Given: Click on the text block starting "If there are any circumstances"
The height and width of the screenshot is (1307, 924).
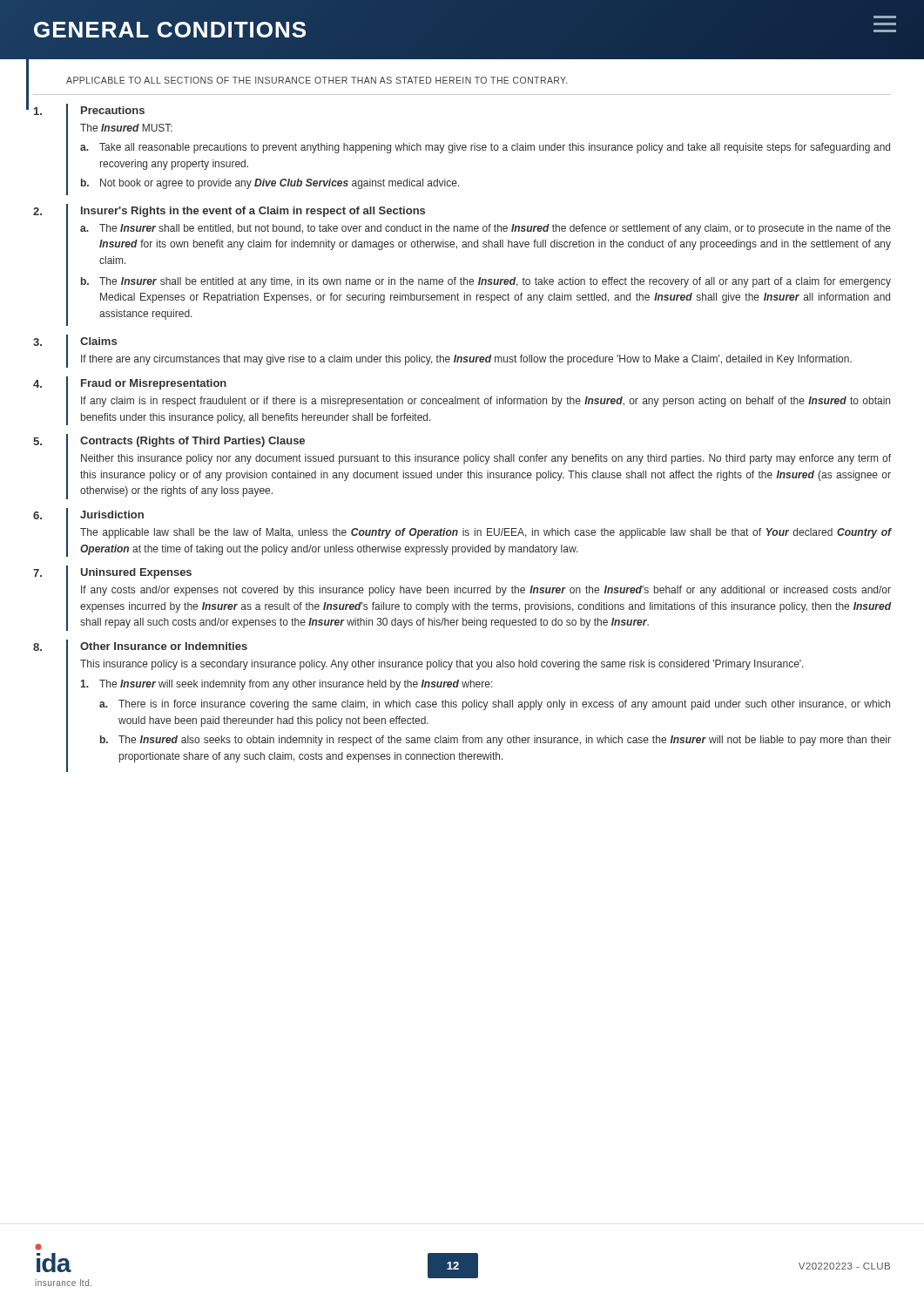Looking at the screenshot, I should 466,359.
